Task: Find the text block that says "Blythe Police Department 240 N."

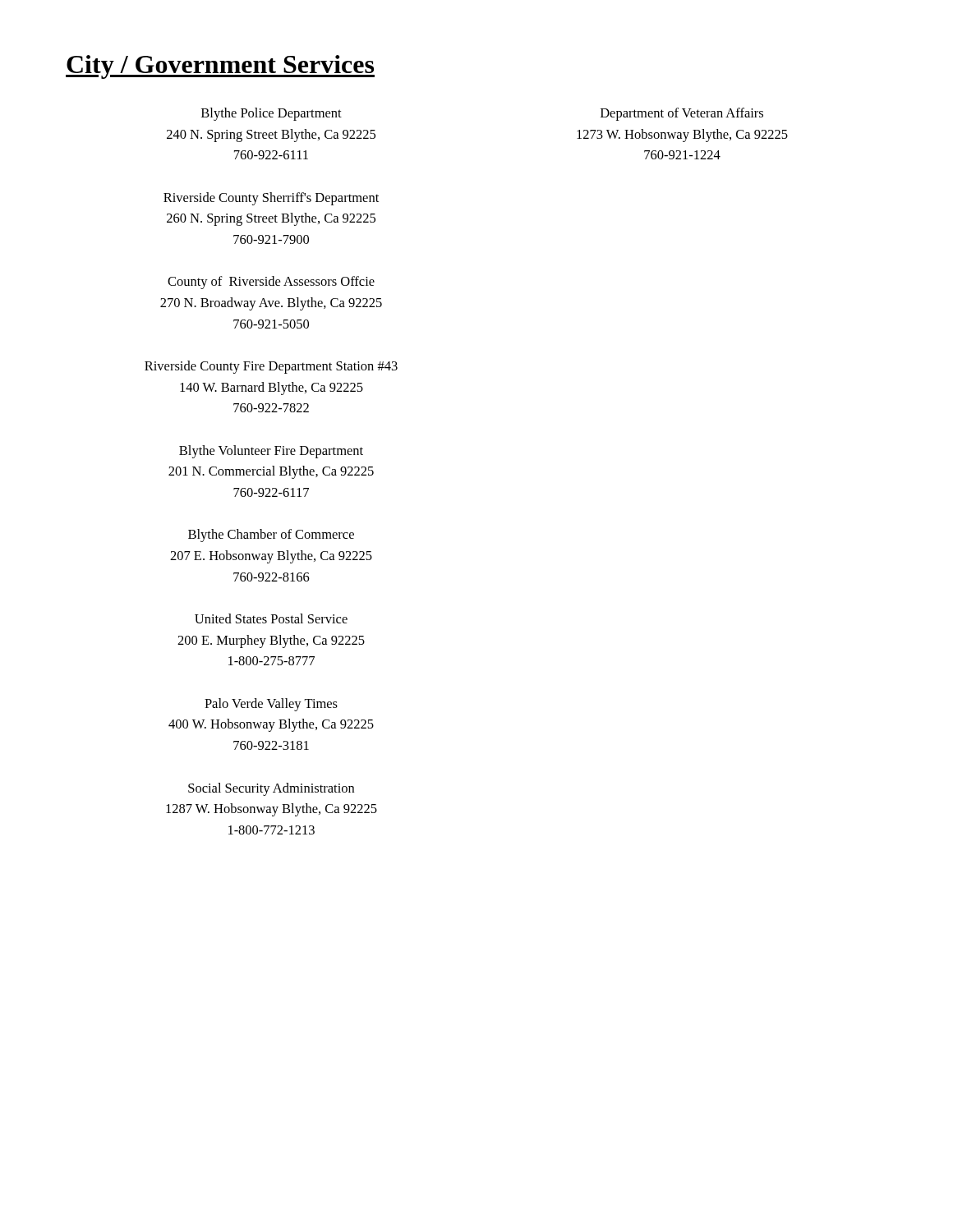Action: [271, 134]
